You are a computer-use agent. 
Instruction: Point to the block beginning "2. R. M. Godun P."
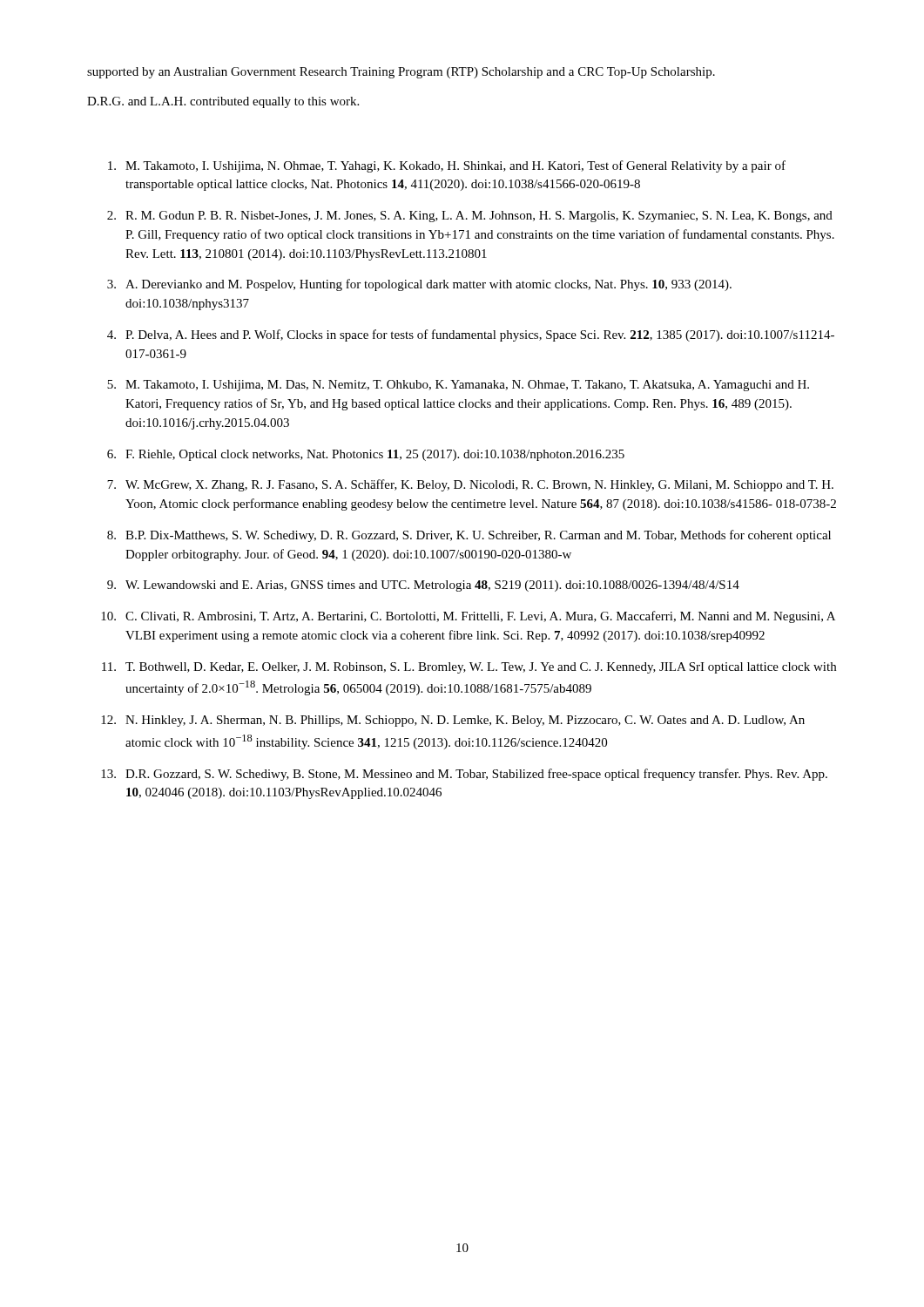click(x=462, y=235)
